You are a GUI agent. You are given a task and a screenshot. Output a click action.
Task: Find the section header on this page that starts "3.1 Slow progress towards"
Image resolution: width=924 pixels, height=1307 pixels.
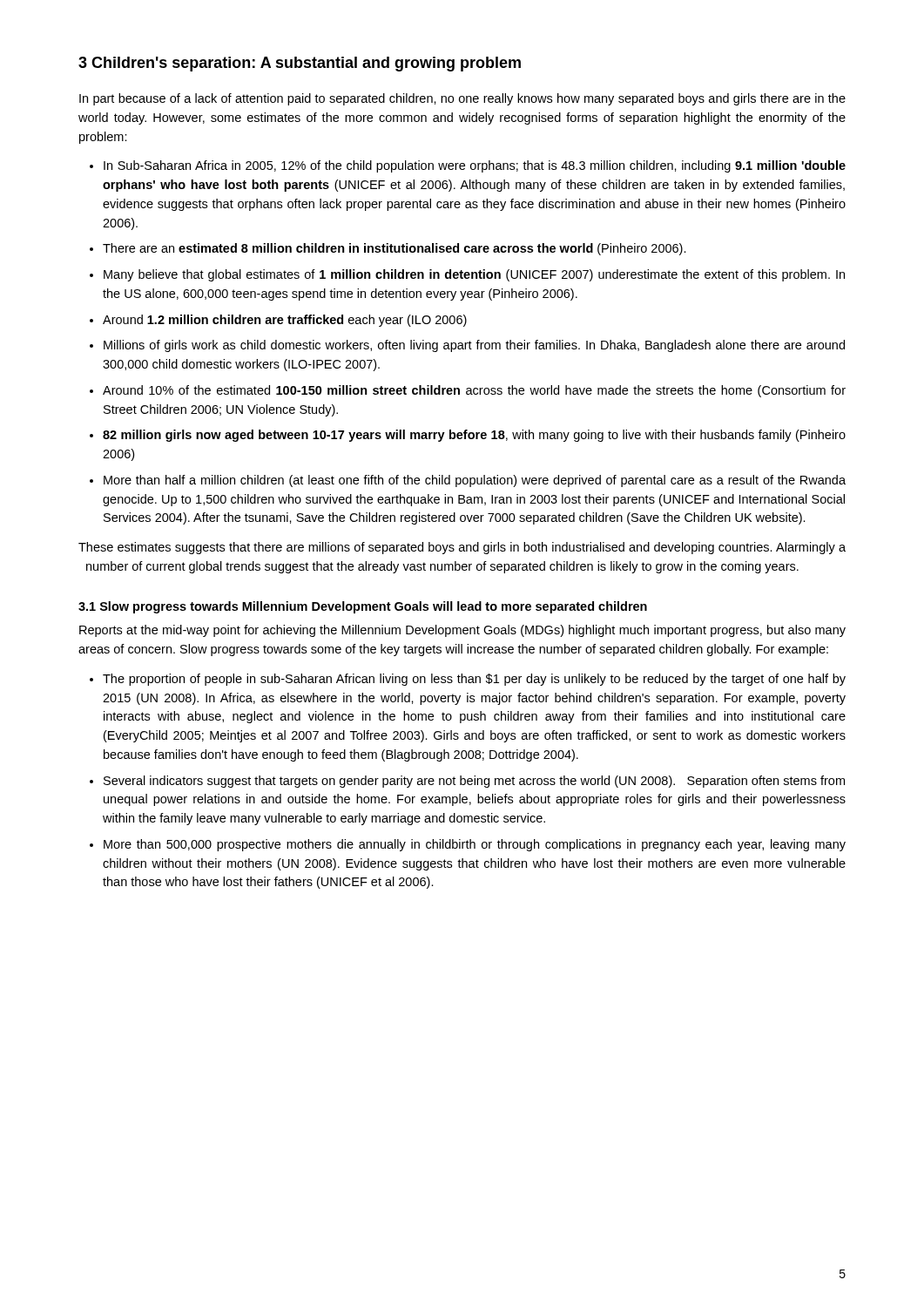pos(363,606)
